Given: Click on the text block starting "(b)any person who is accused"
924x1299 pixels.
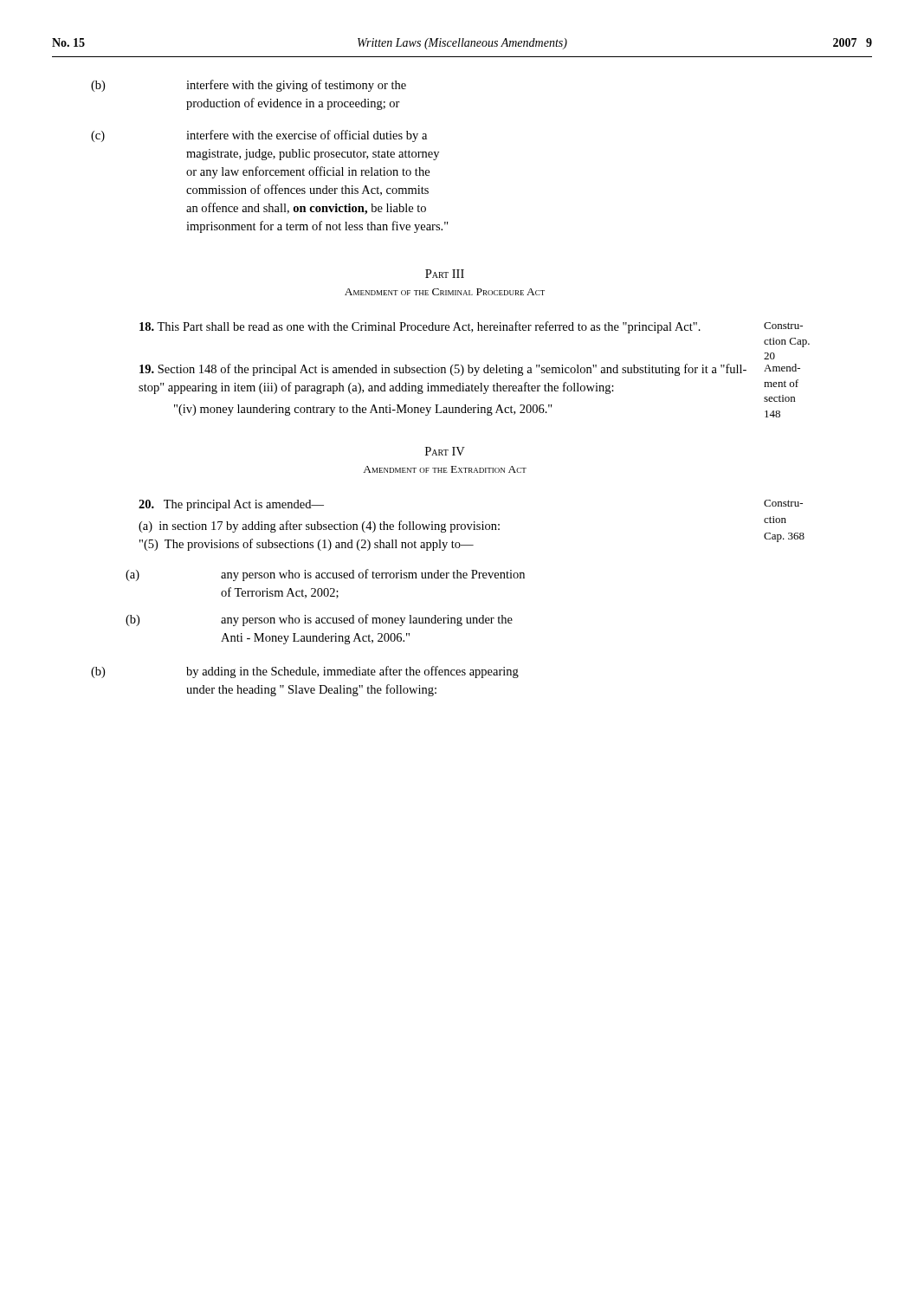Looking at the screenshot, I should click(x=462, y=629).
